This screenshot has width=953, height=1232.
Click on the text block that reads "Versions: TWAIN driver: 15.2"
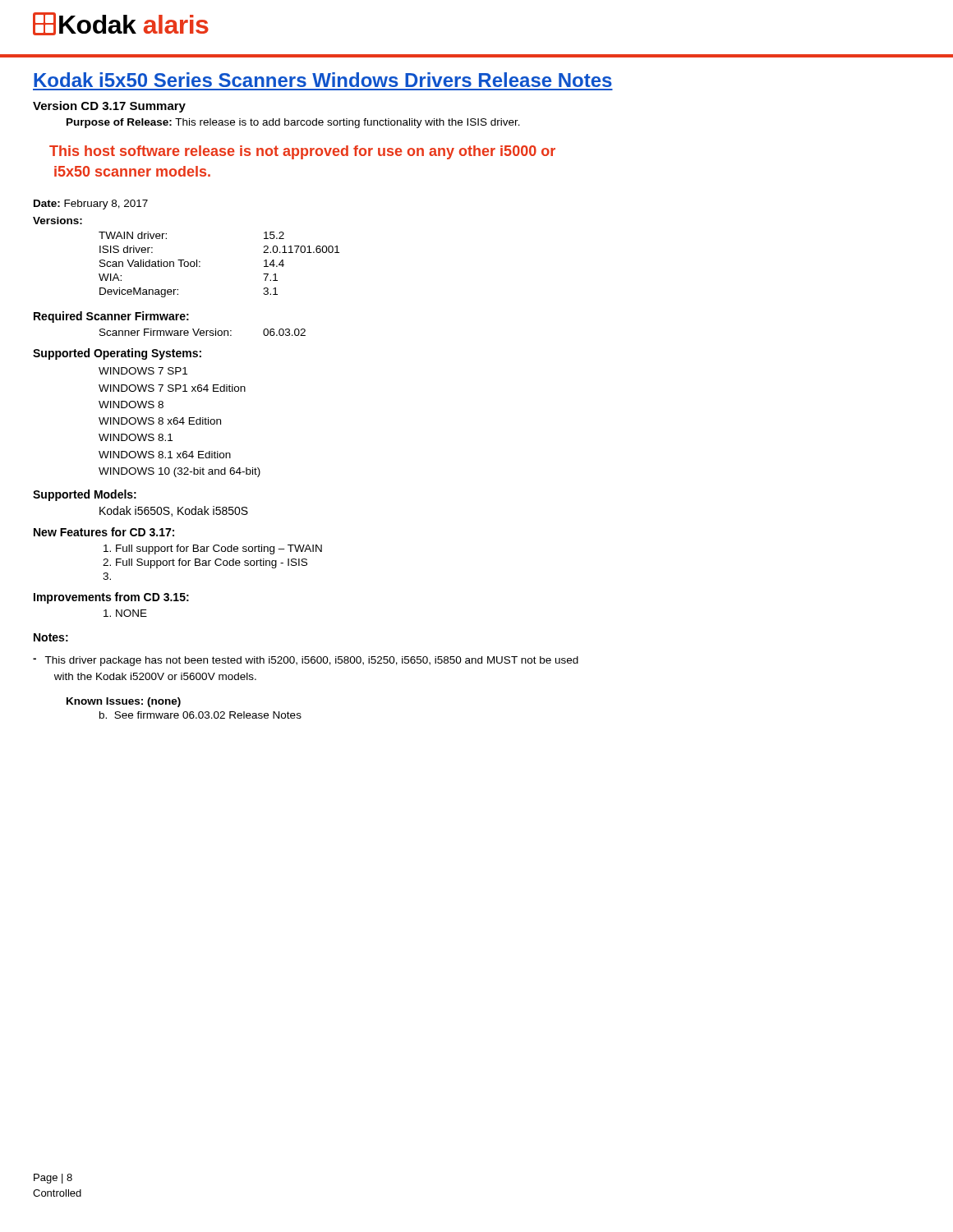pyautogui.click(x=58, y=221)
